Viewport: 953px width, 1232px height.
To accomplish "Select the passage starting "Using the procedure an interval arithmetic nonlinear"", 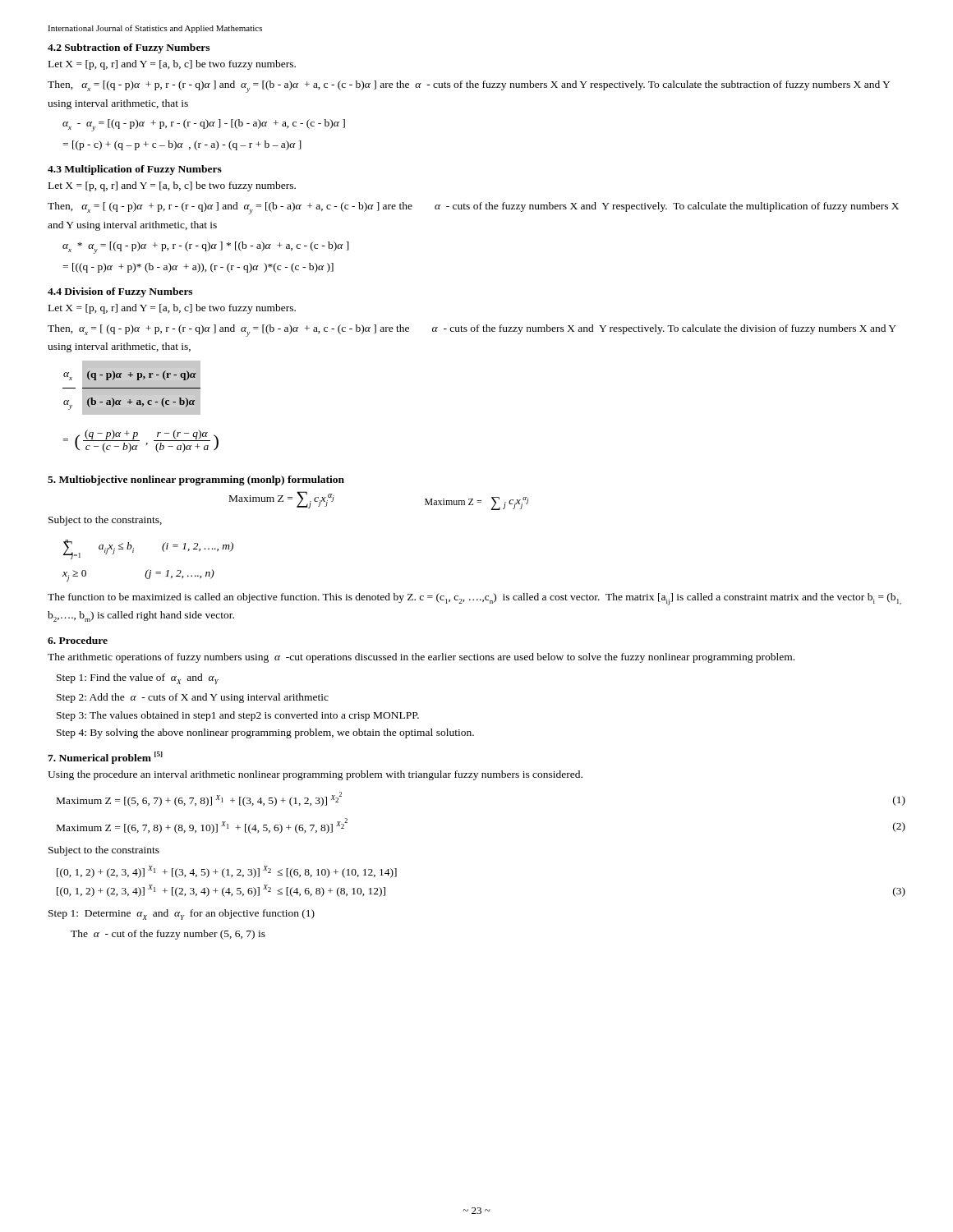I will tap(315, 774).
